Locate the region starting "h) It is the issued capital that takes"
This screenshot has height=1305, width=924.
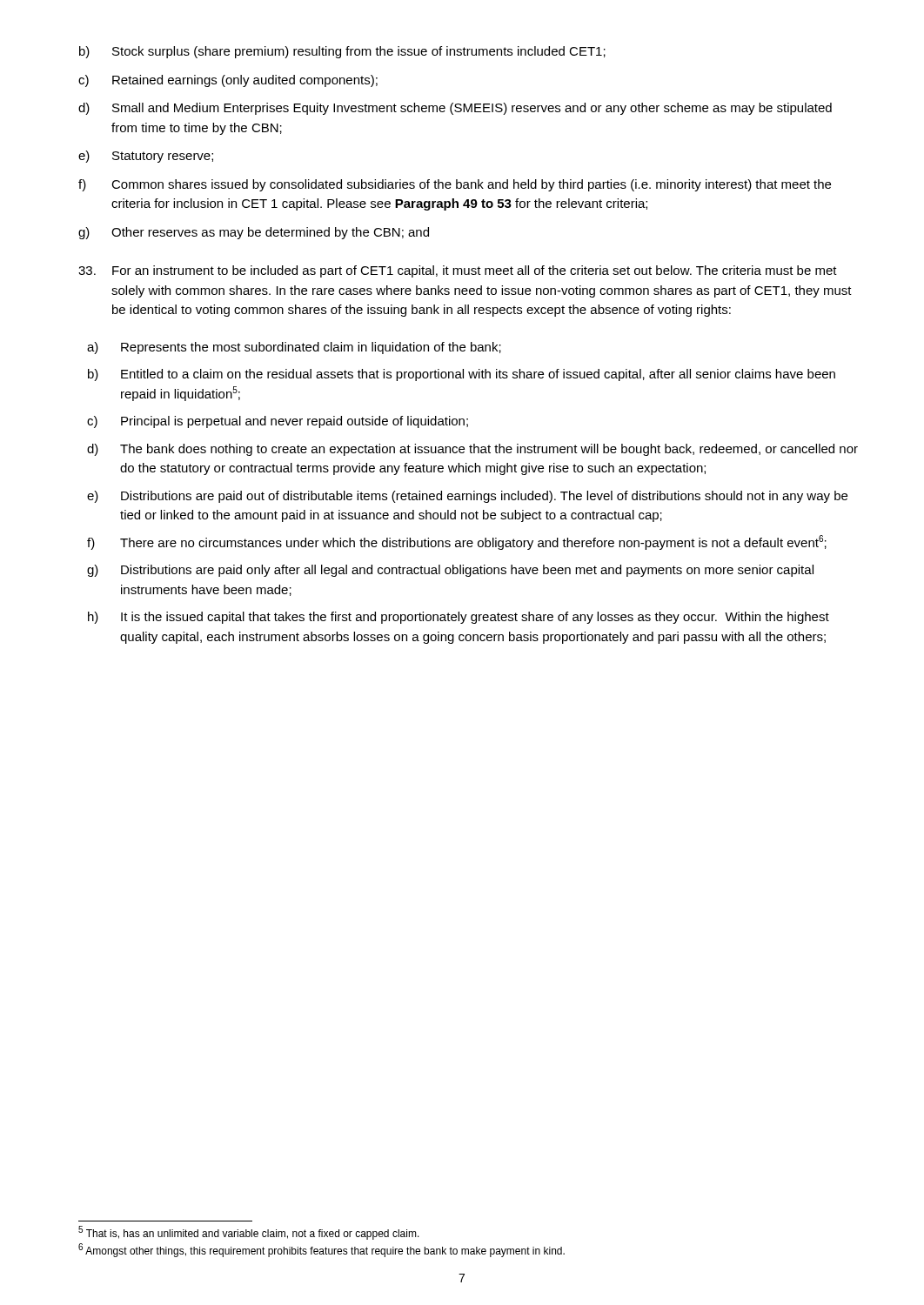point(473,627)
